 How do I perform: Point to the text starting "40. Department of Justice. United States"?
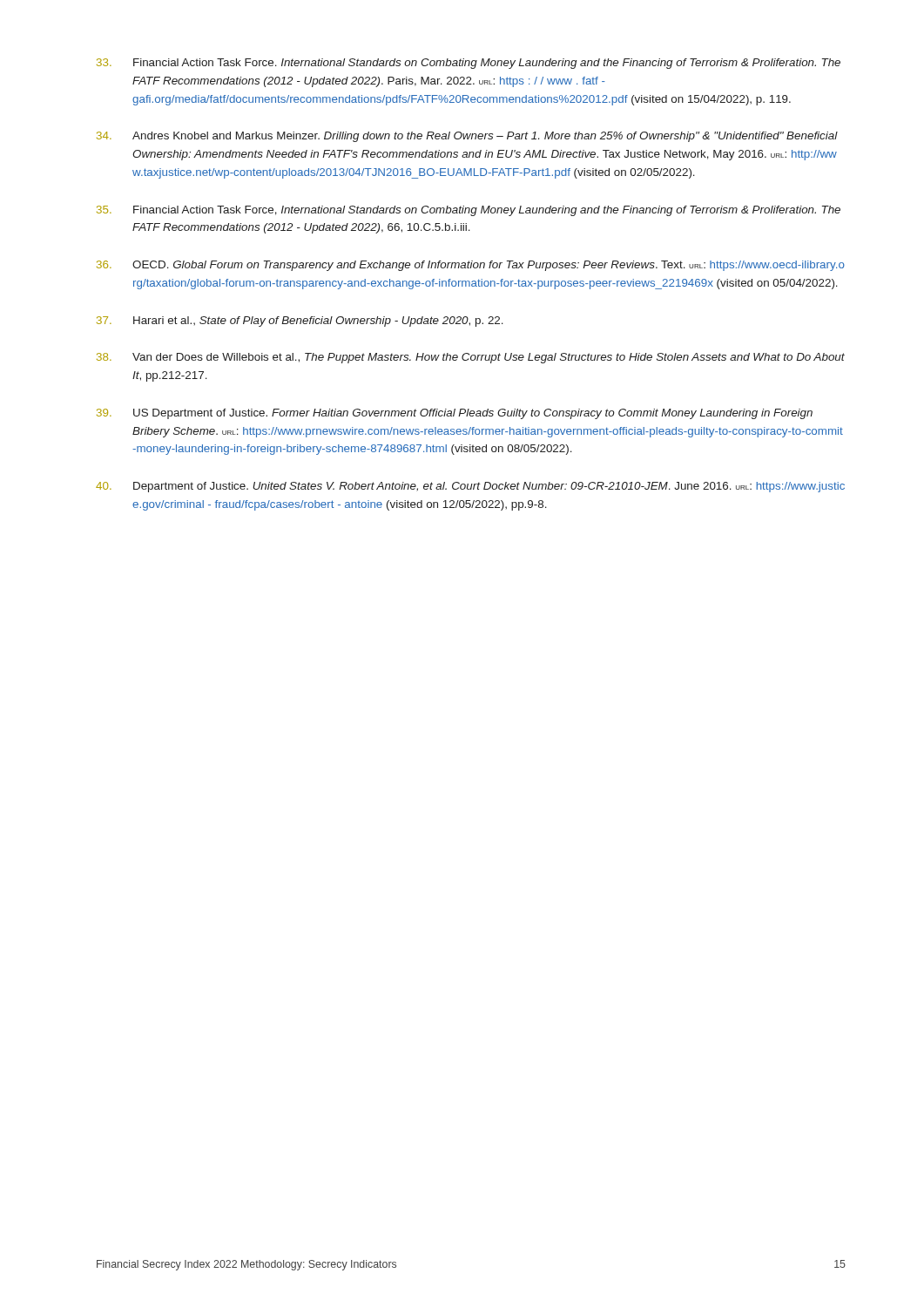(x=471, y=496)
